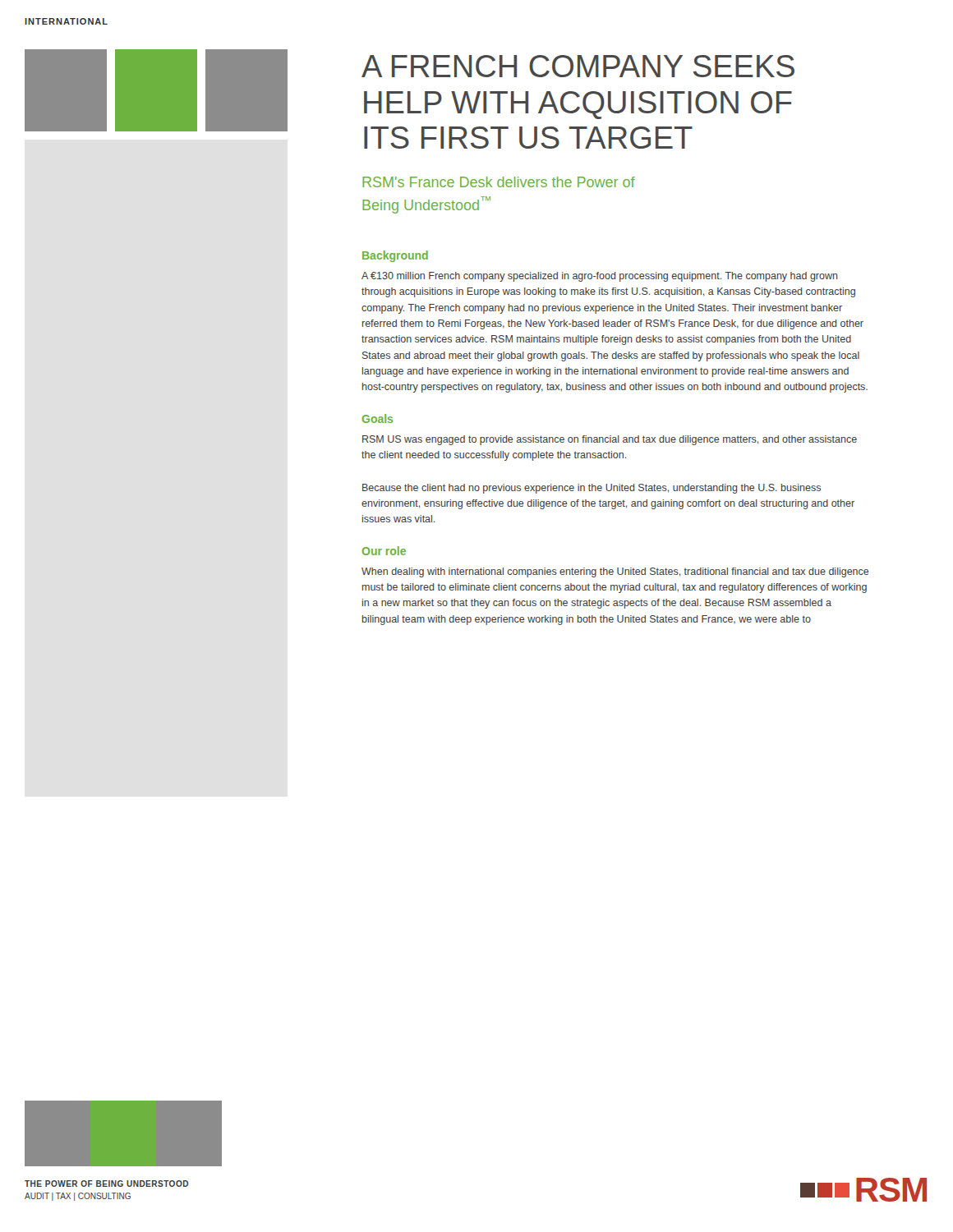Select the element starting "When dealing with international companies entering the"
This screenshot has height=1232, width=953.
coord(615,595)
